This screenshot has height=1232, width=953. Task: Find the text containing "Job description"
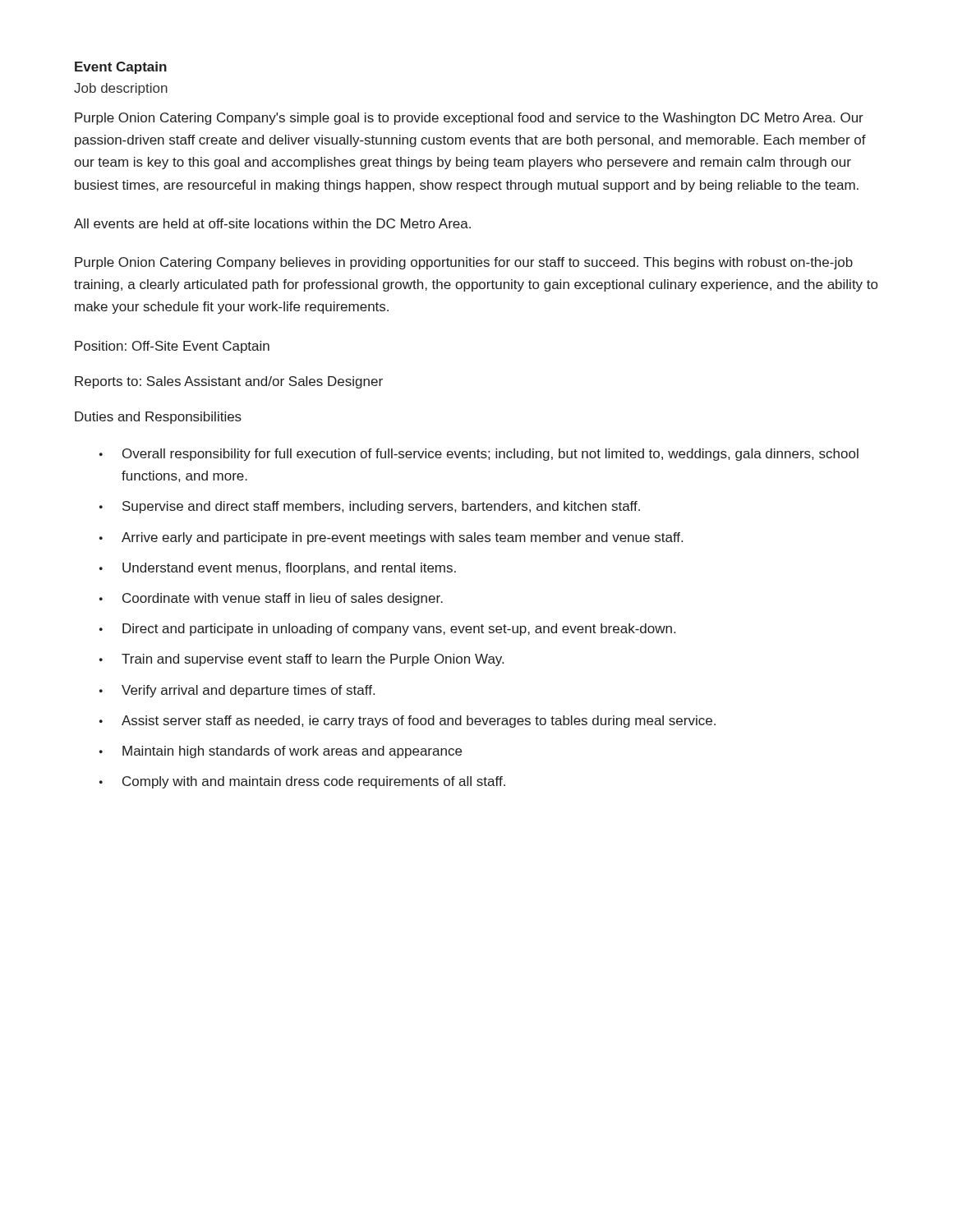tap(121, 88)
